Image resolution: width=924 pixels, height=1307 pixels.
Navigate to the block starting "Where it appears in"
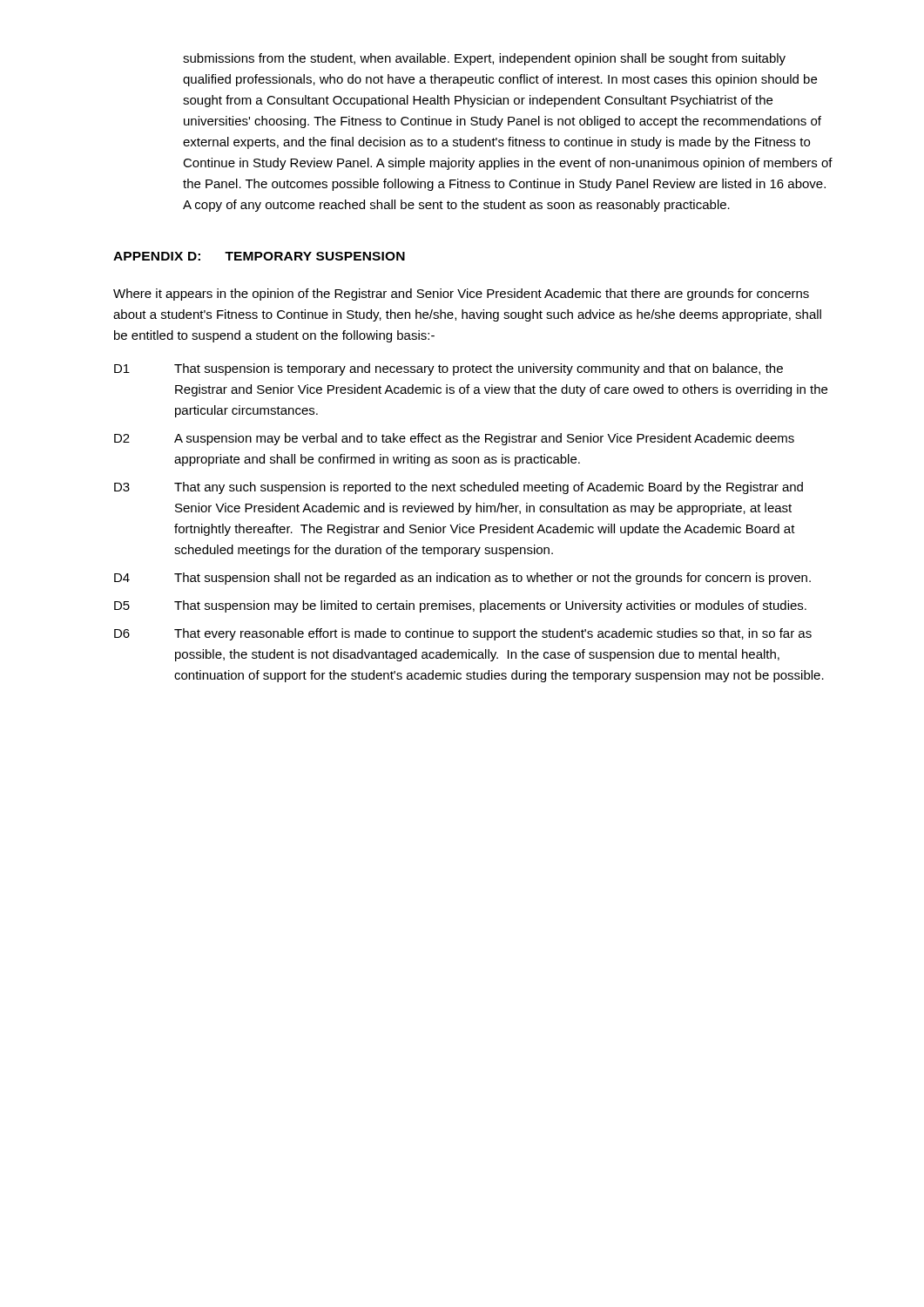(x=468, y=314)
